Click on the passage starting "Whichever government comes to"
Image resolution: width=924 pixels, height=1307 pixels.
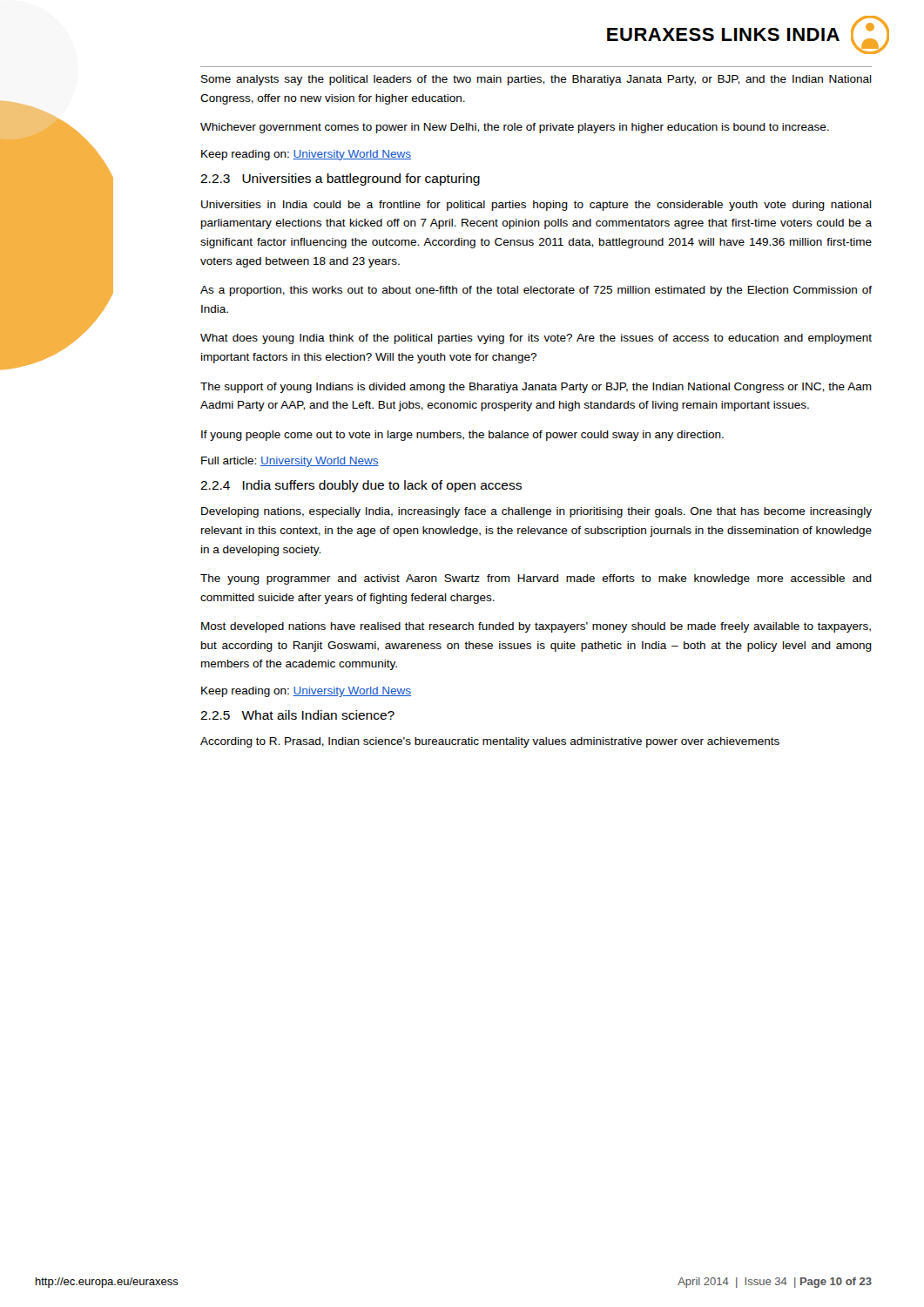click(515, 127)
